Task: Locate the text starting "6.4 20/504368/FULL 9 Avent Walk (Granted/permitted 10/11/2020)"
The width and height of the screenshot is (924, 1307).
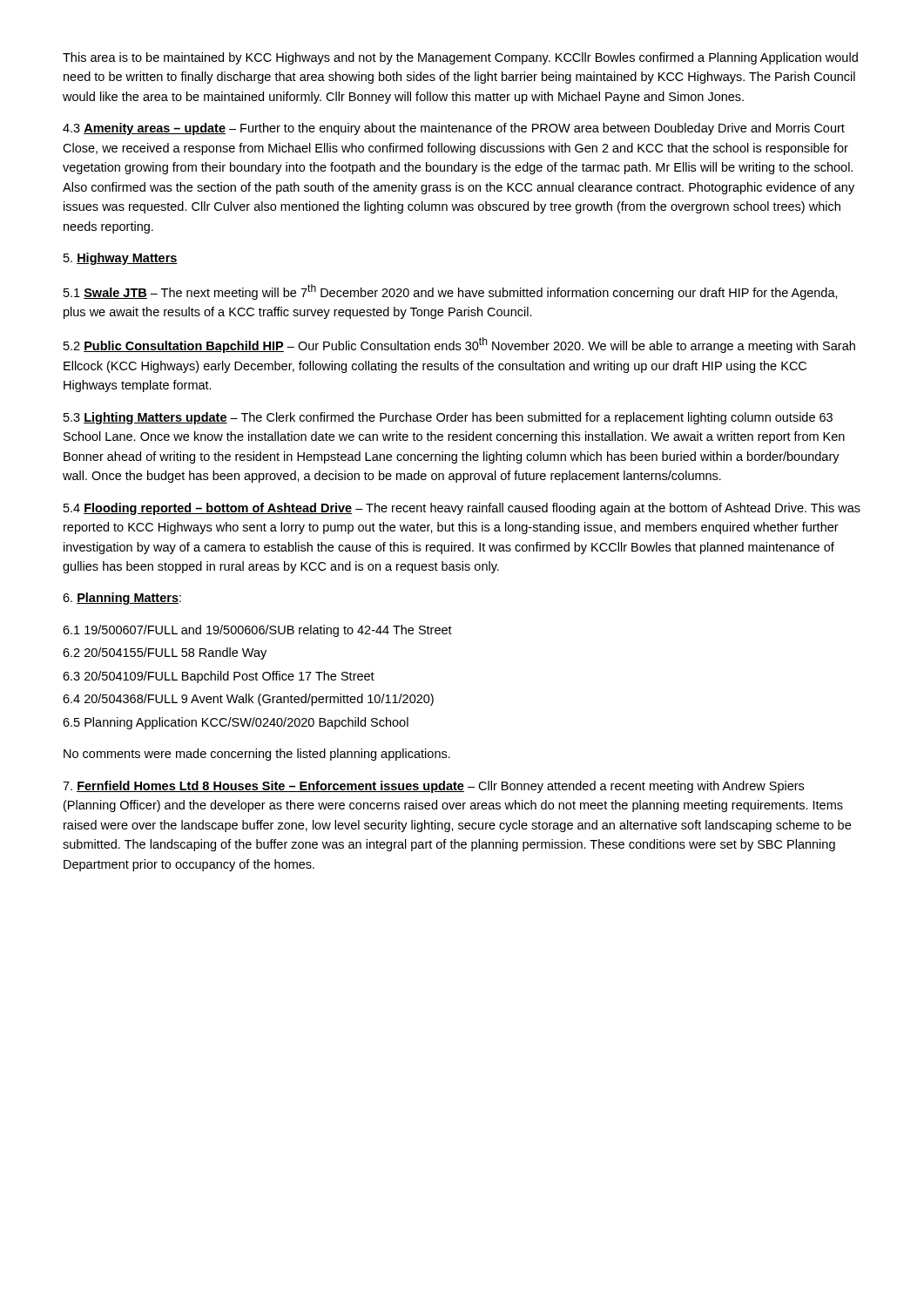Action: 249,699
